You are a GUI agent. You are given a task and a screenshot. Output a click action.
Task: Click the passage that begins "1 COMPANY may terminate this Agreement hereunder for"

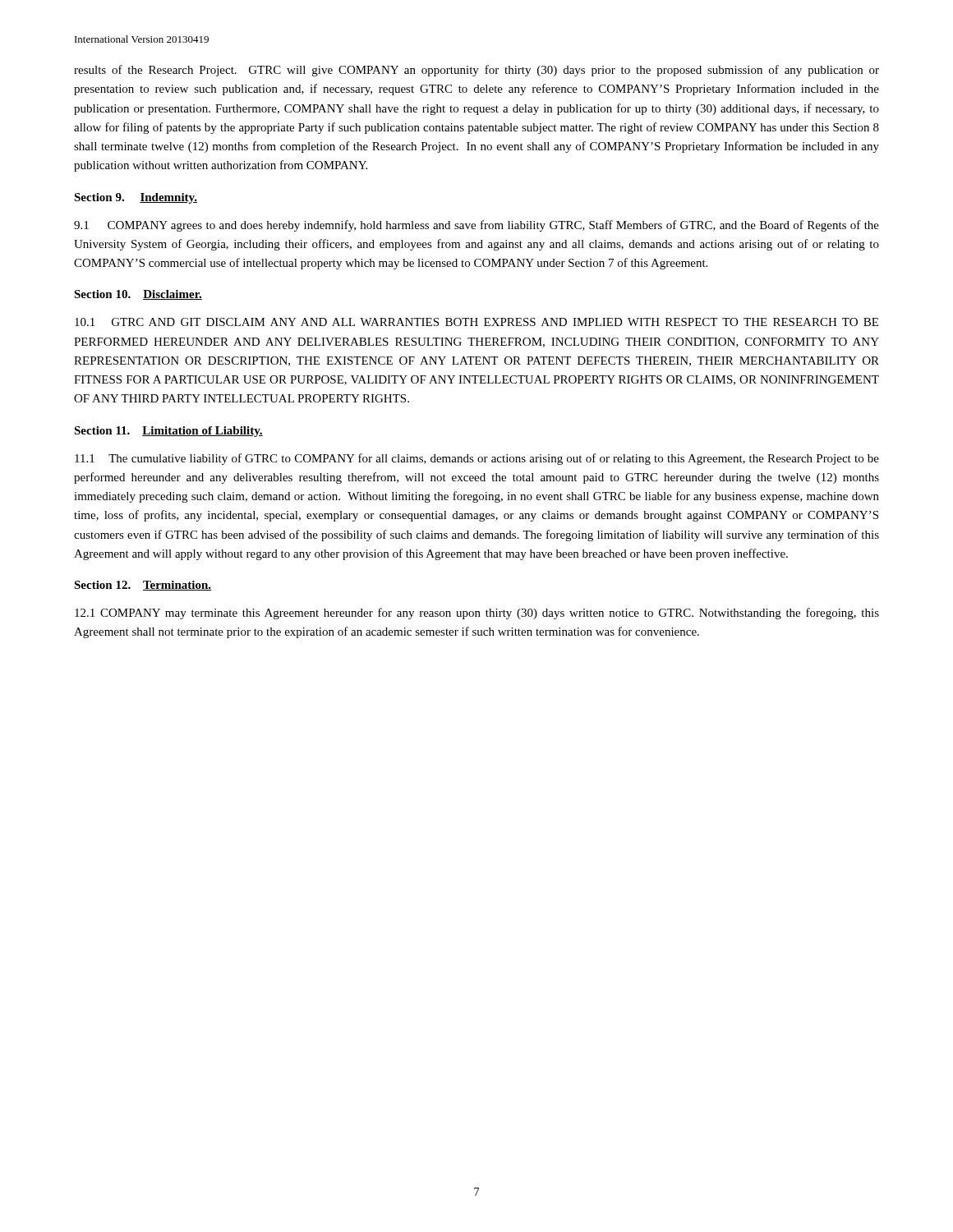click(476, 622)
